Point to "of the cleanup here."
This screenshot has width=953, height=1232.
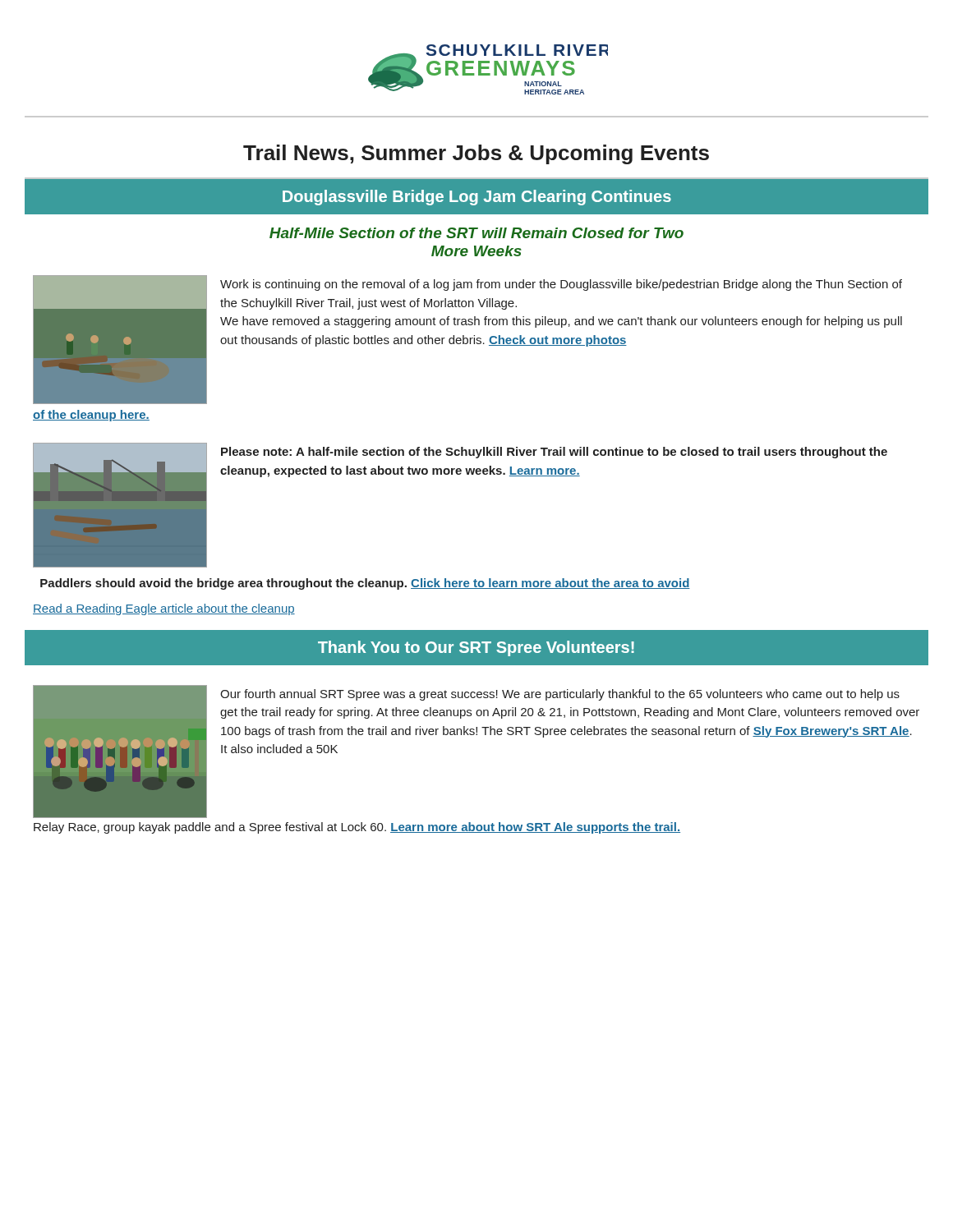(91, 414)
